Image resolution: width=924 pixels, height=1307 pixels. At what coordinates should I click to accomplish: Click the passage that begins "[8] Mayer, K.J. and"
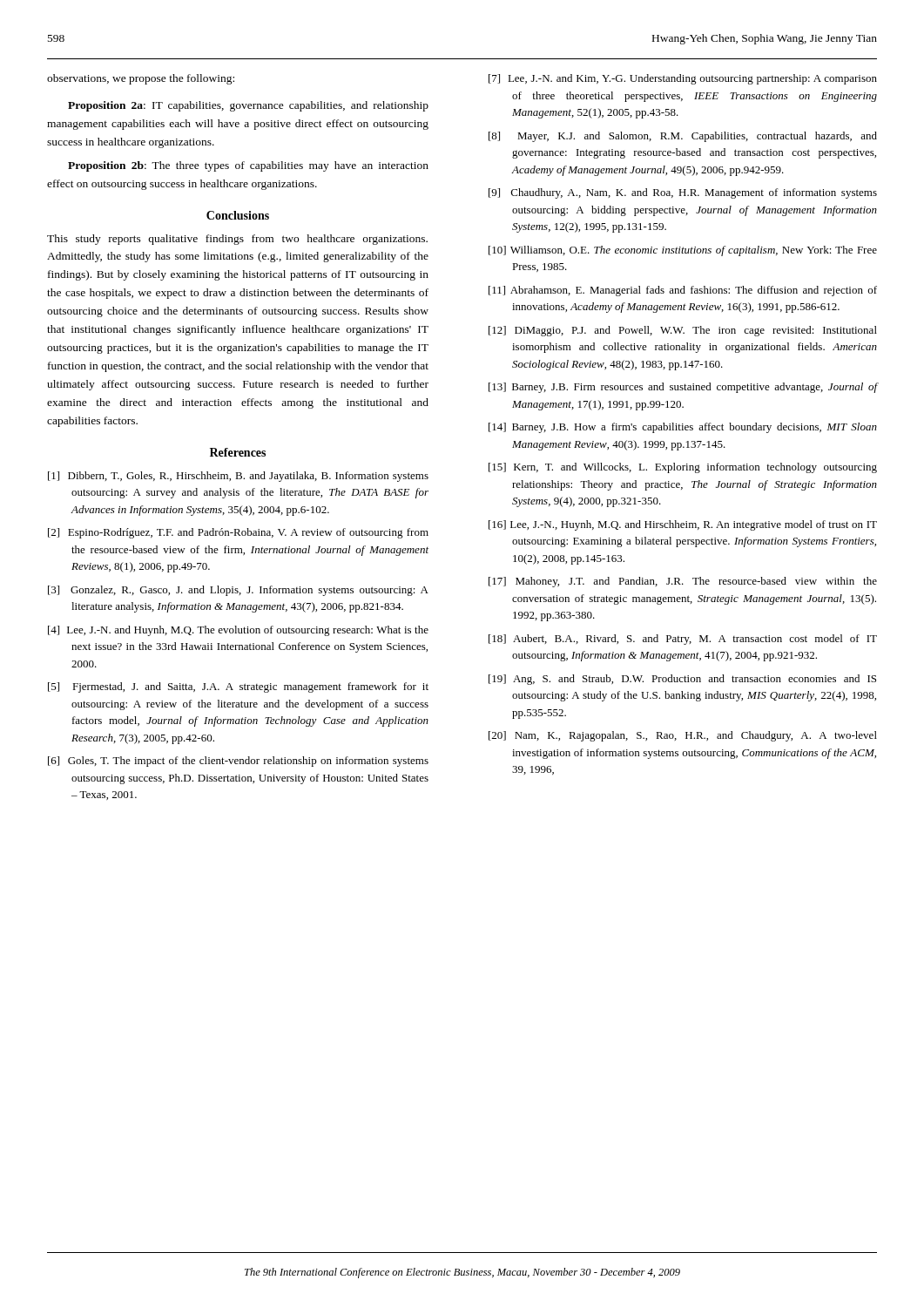[x=682, y=152]
